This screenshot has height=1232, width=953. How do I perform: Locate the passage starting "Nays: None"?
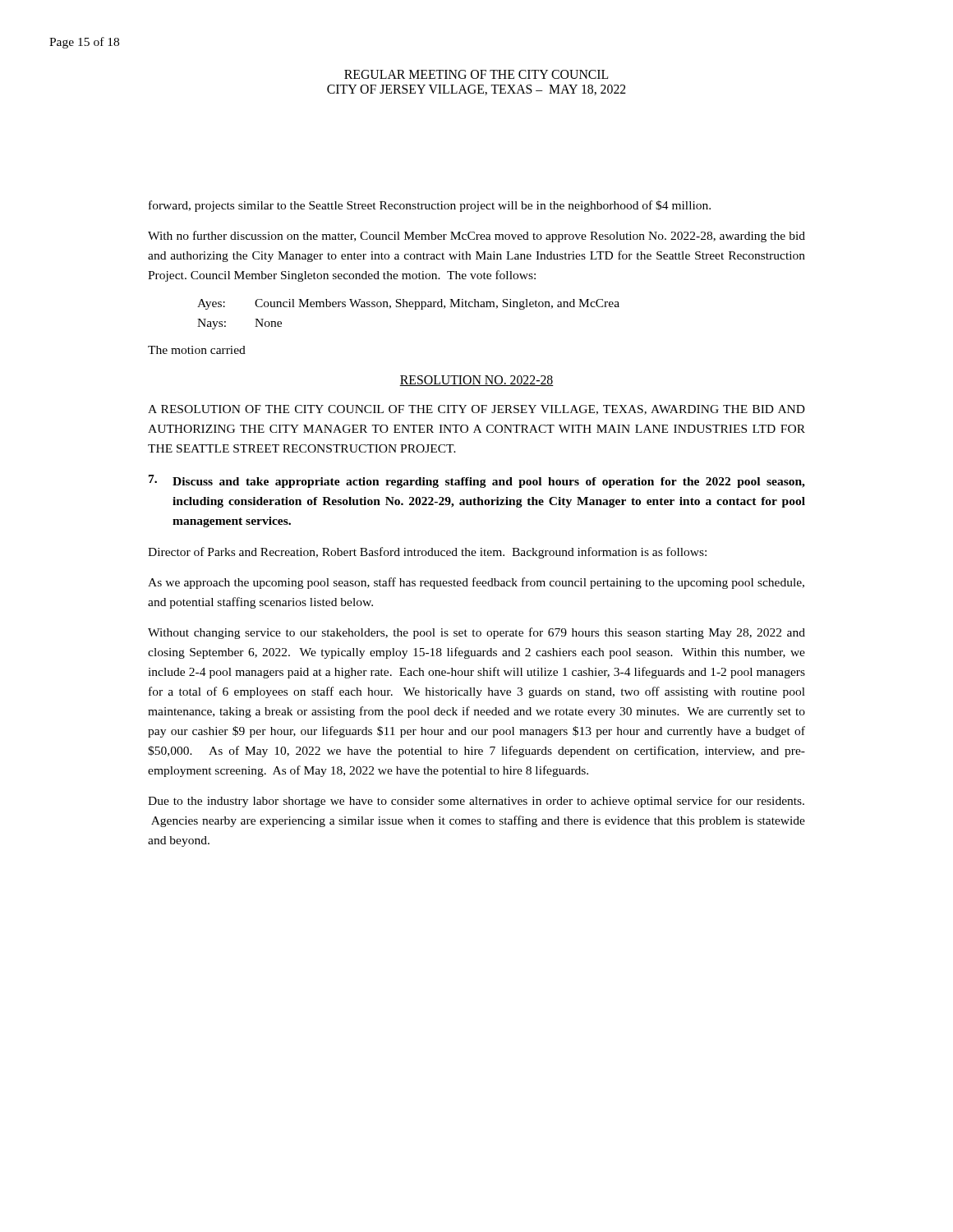pyautogui.click(x=215, y=324)
